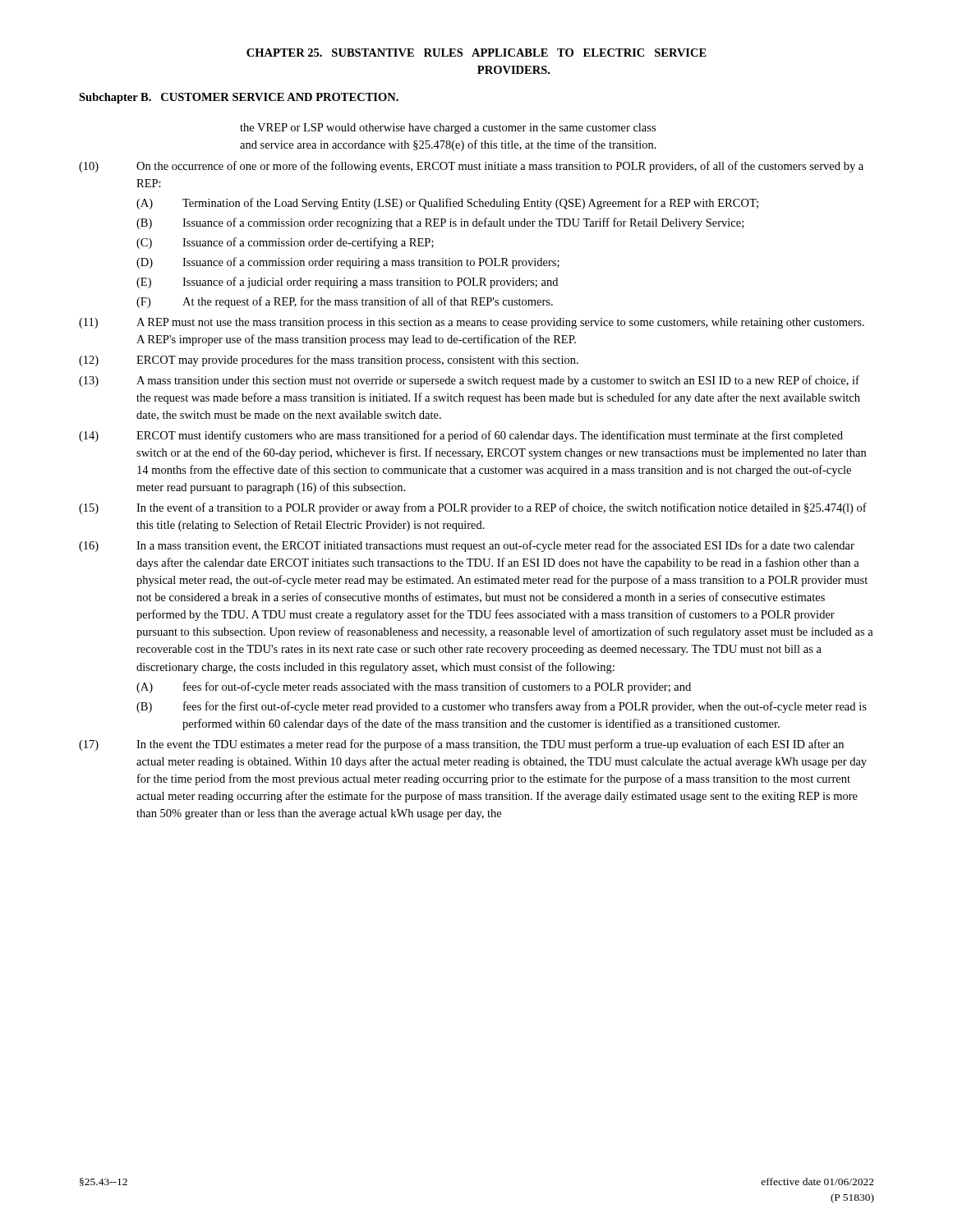This screenshot has width=953, height=1232.
Task: Click on the text block starting "the VREP or LSP would otherwise have charged"
Action: 448,136
